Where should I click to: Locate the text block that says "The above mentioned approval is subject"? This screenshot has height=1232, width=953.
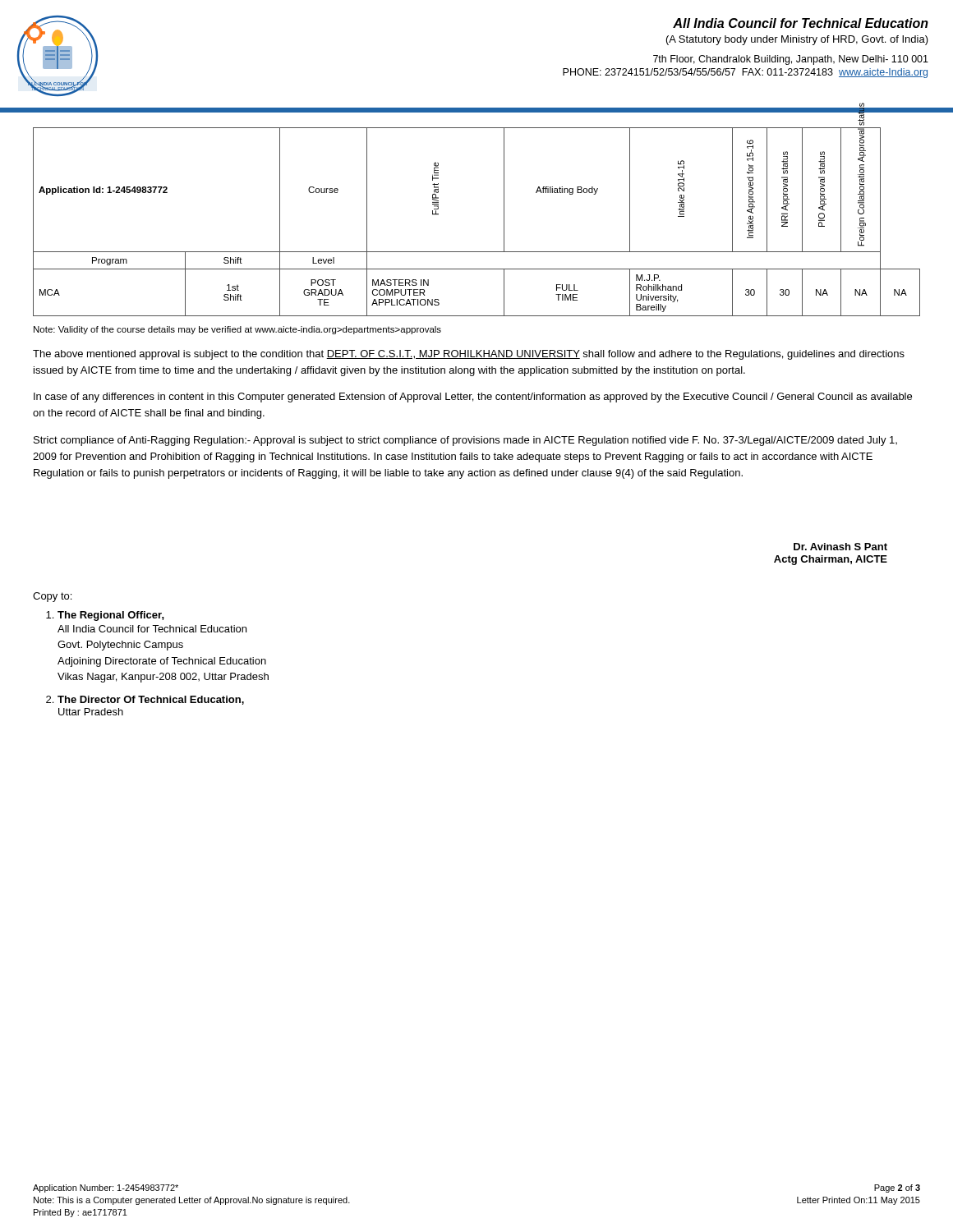click(476, 362)
